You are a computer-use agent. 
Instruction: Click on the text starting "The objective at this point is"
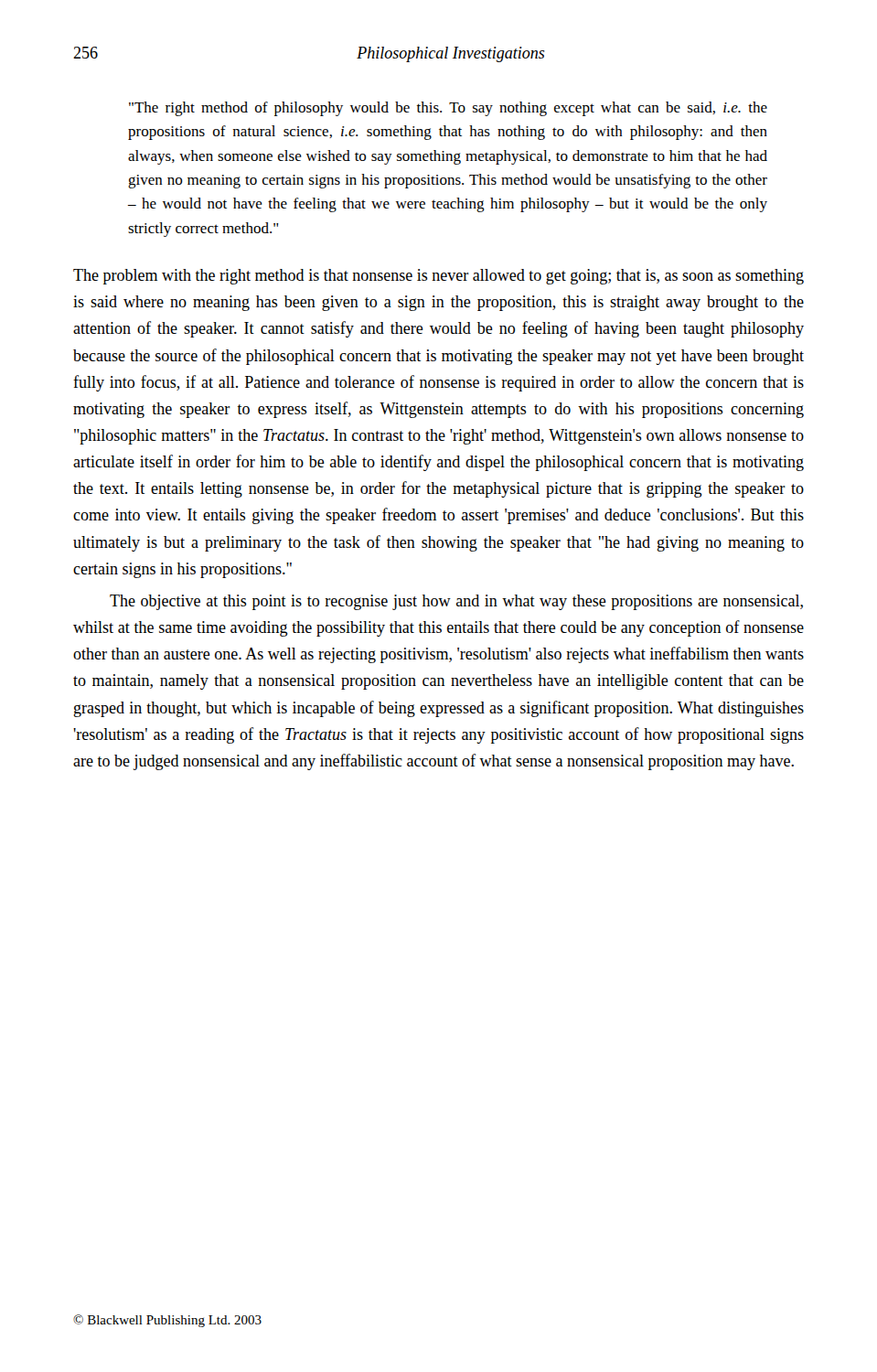point(438,681)
